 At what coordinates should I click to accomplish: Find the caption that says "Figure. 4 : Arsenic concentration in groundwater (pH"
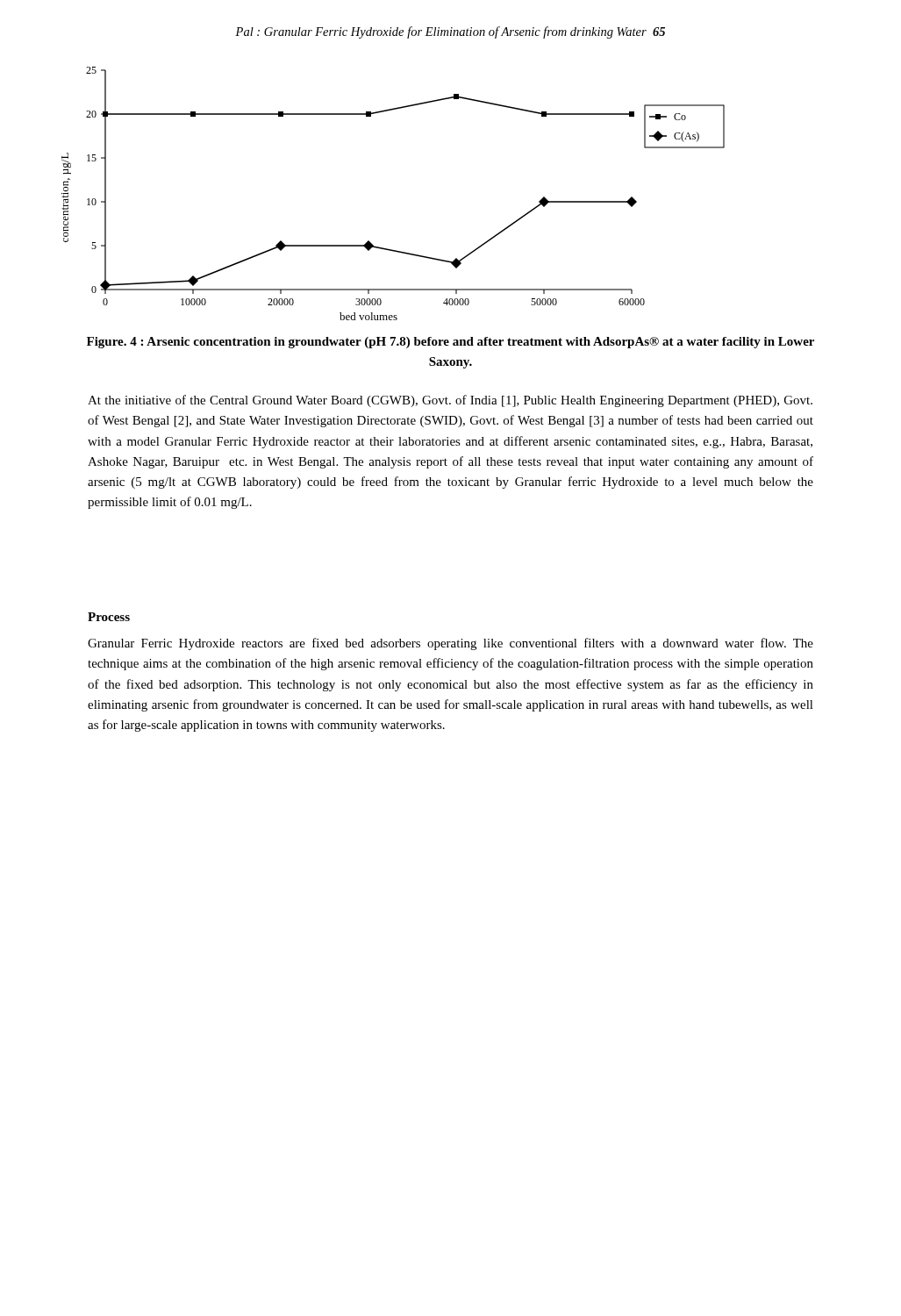pyautogui.click(x=450, y=351)
